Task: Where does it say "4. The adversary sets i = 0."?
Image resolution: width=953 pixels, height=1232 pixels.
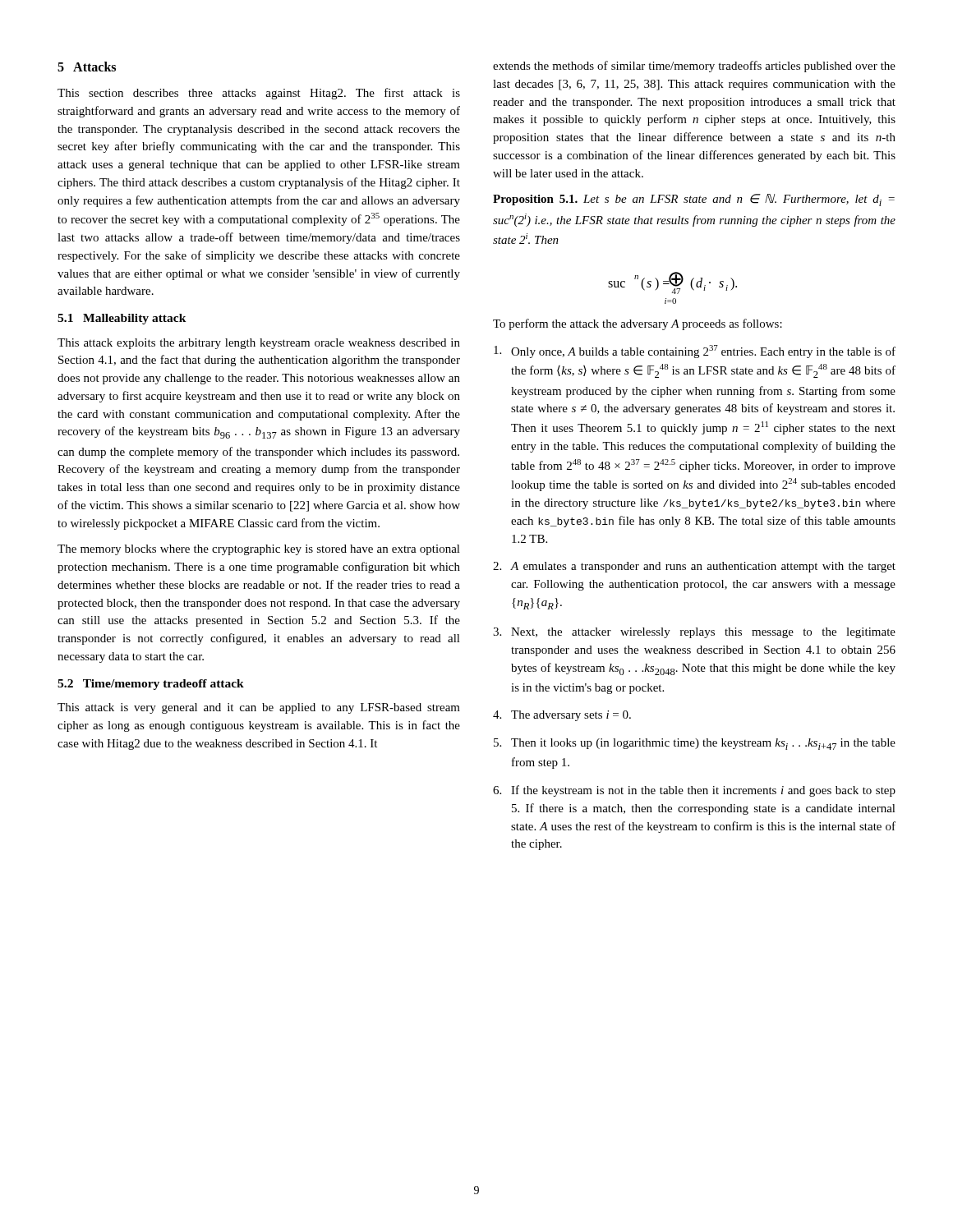Action: (x=562, y=716)
